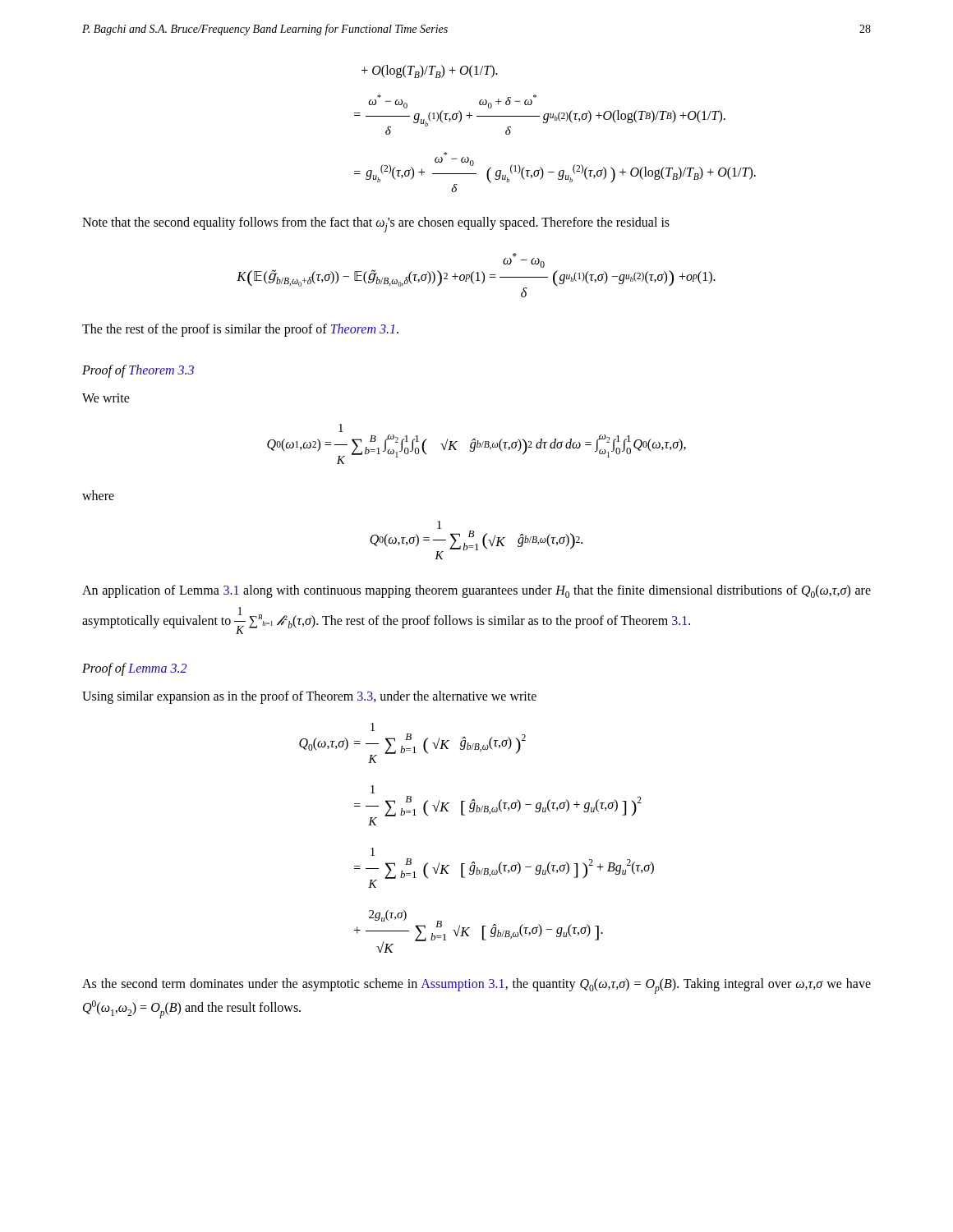Screen dimensions: 1232x953
Task: Navigate to the element starting "The the rest"
Action: (x=241, y=329)
